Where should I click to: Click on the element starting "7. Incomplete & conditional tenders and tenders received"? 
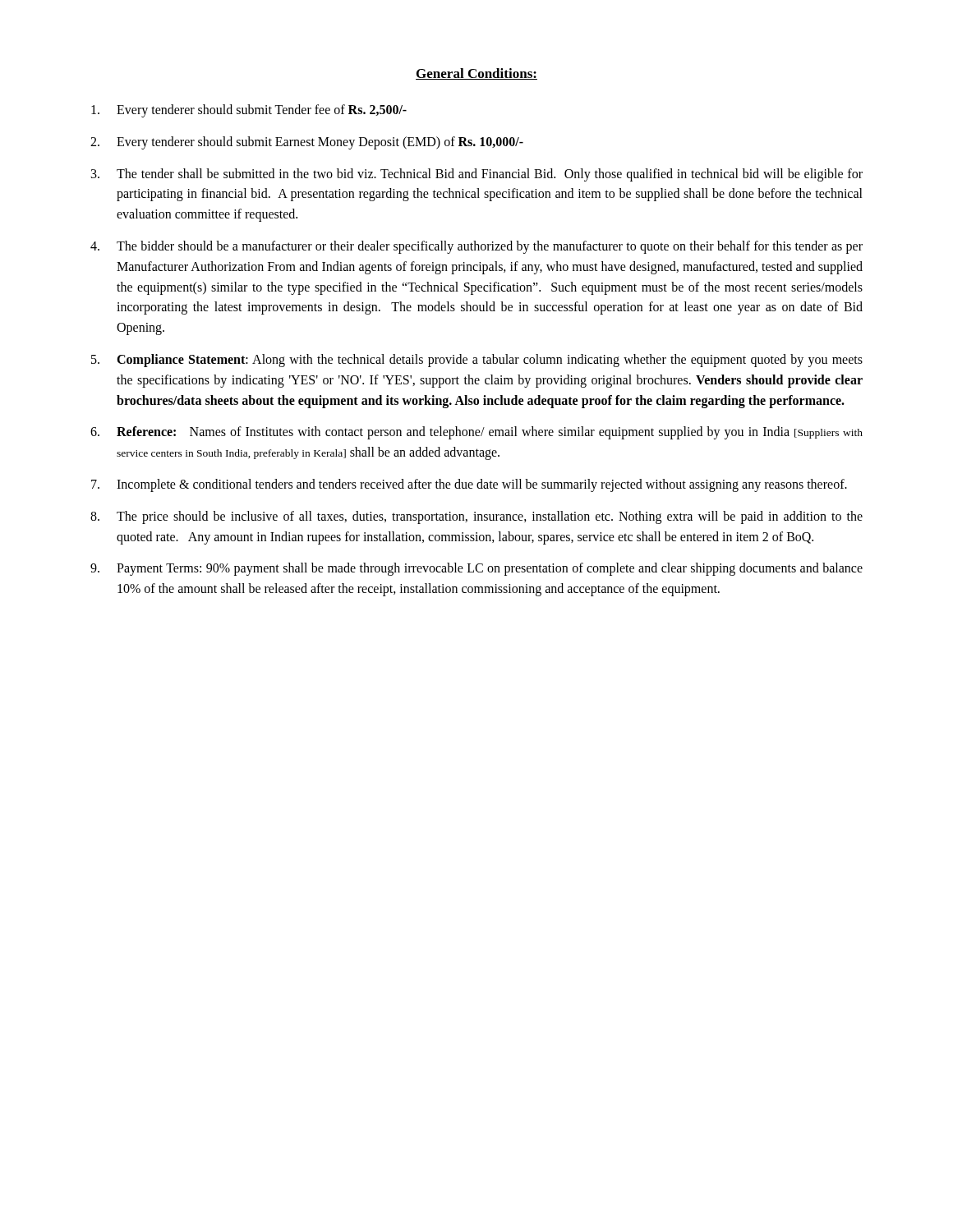tap(476, 485)
